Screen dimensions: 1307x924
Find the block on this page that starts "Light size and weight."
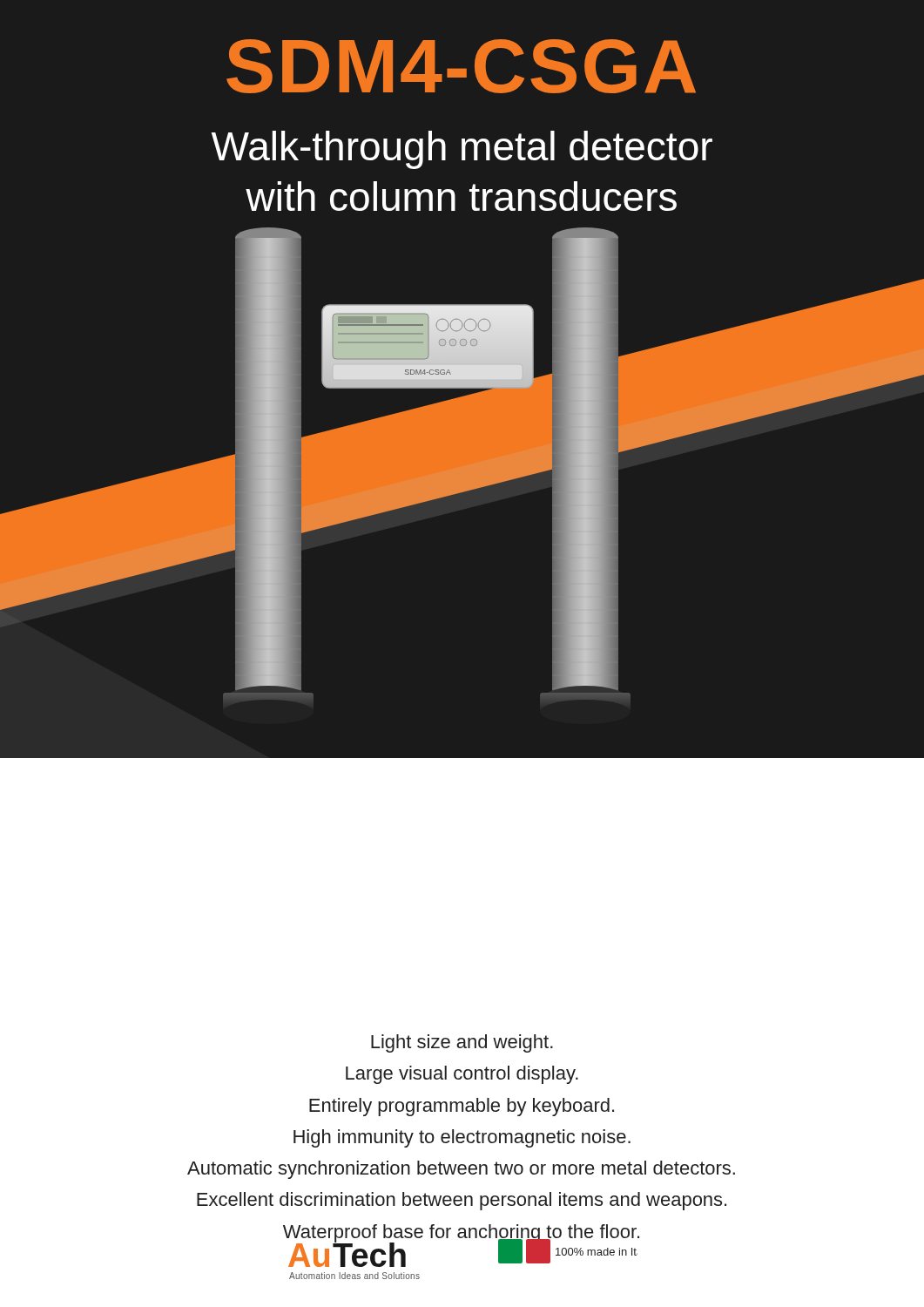(x=462, y=1137)
